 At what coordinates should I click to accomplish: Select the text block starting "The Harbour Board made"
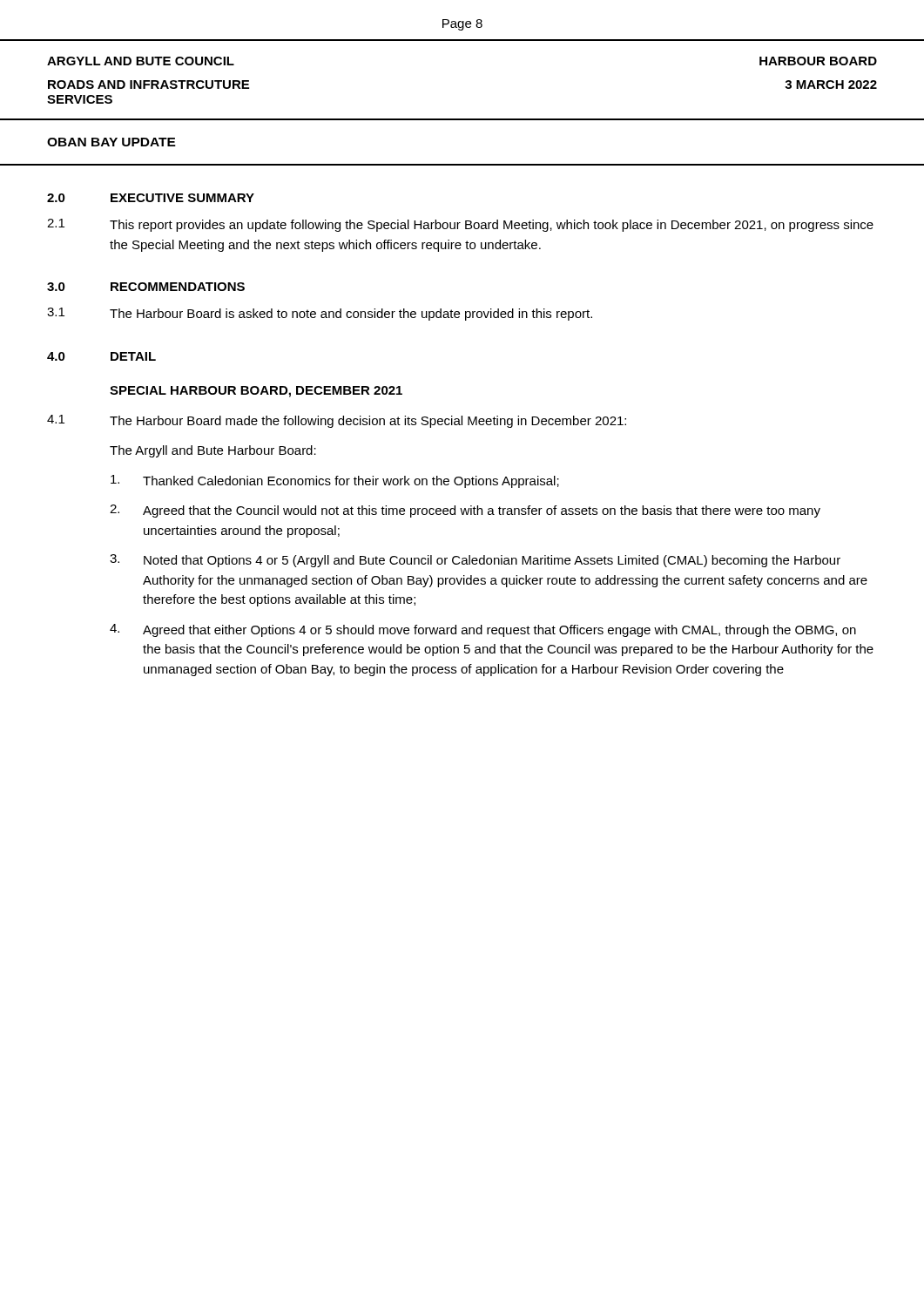(x=369, y=420)
